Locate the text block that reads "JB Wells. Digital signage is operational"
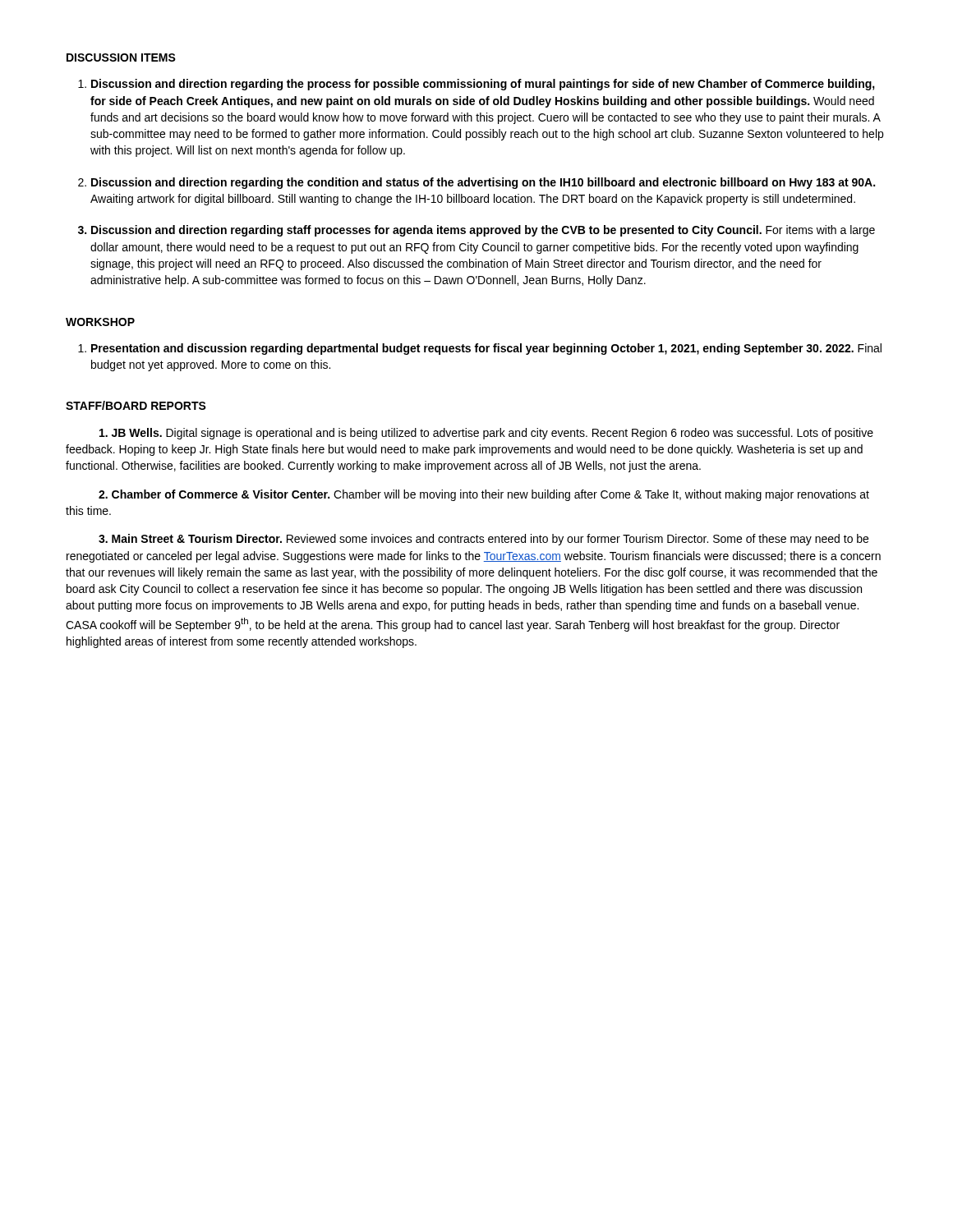Screen dimensions: 1232x953 [x=476, y=449]
